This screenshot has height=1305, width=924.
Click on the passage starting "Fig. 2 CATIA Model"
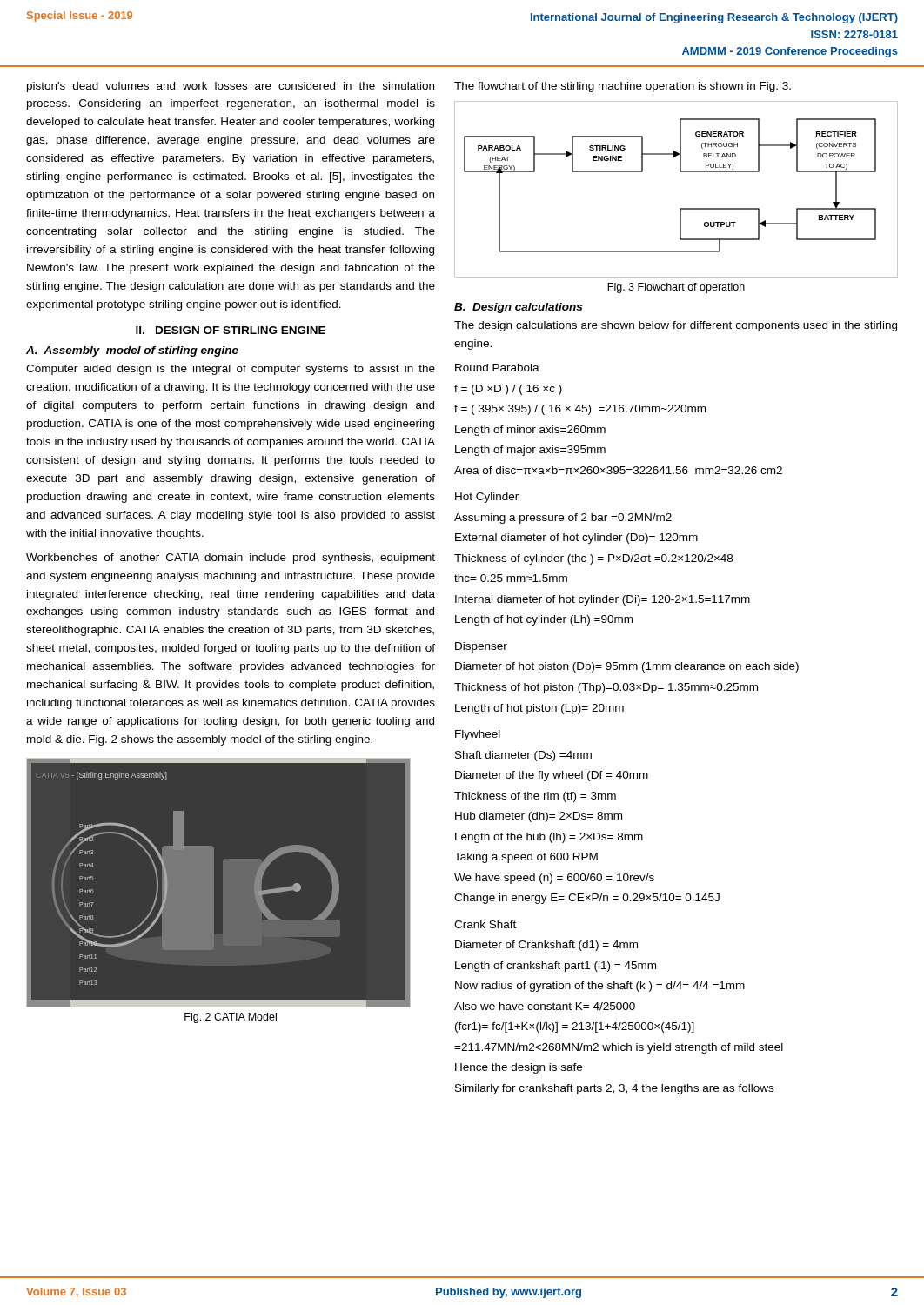coord(231,1017)
